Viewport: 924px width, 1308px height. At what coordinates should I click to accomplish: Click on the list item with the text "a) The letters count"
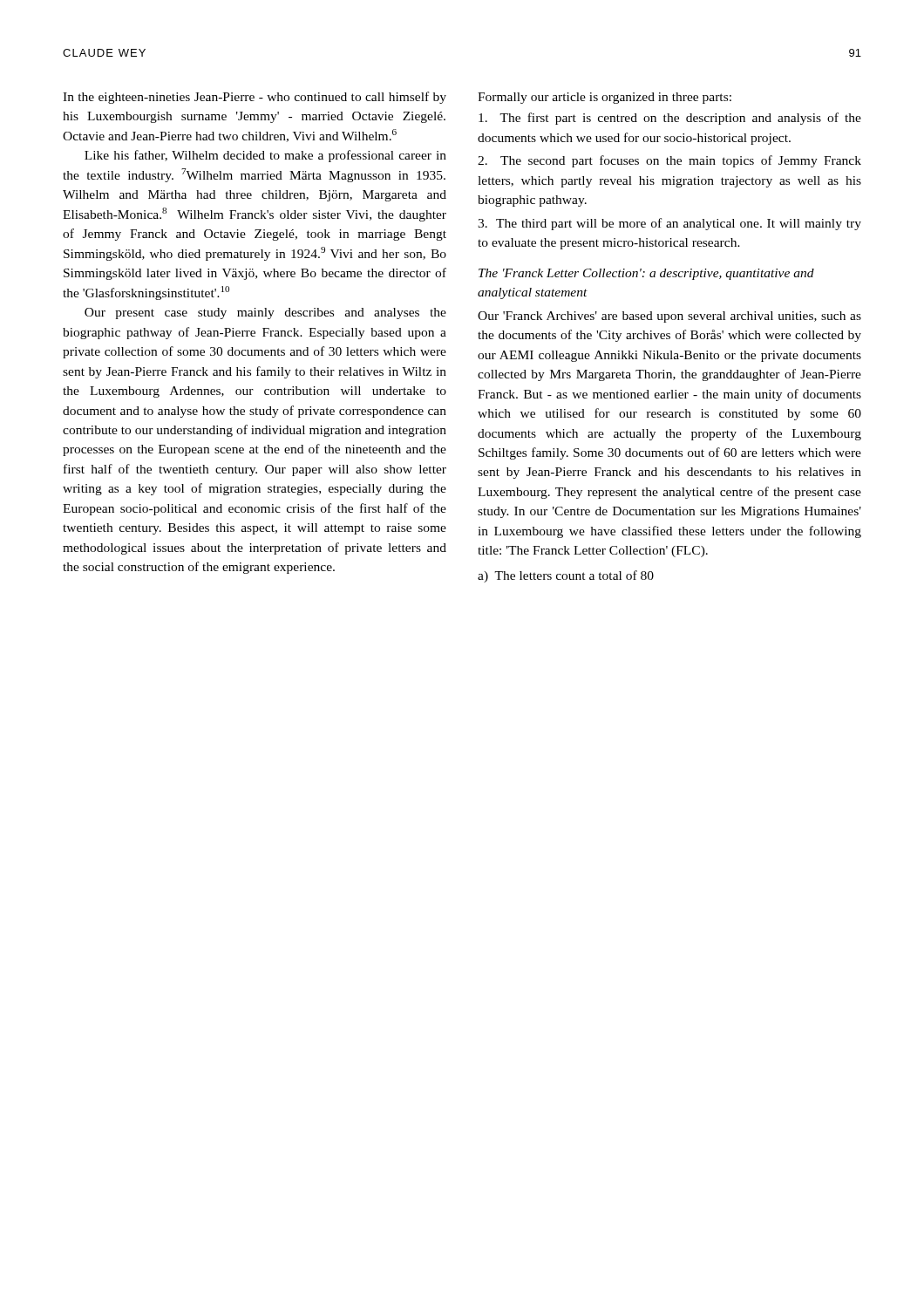click(x=566, y=576)
